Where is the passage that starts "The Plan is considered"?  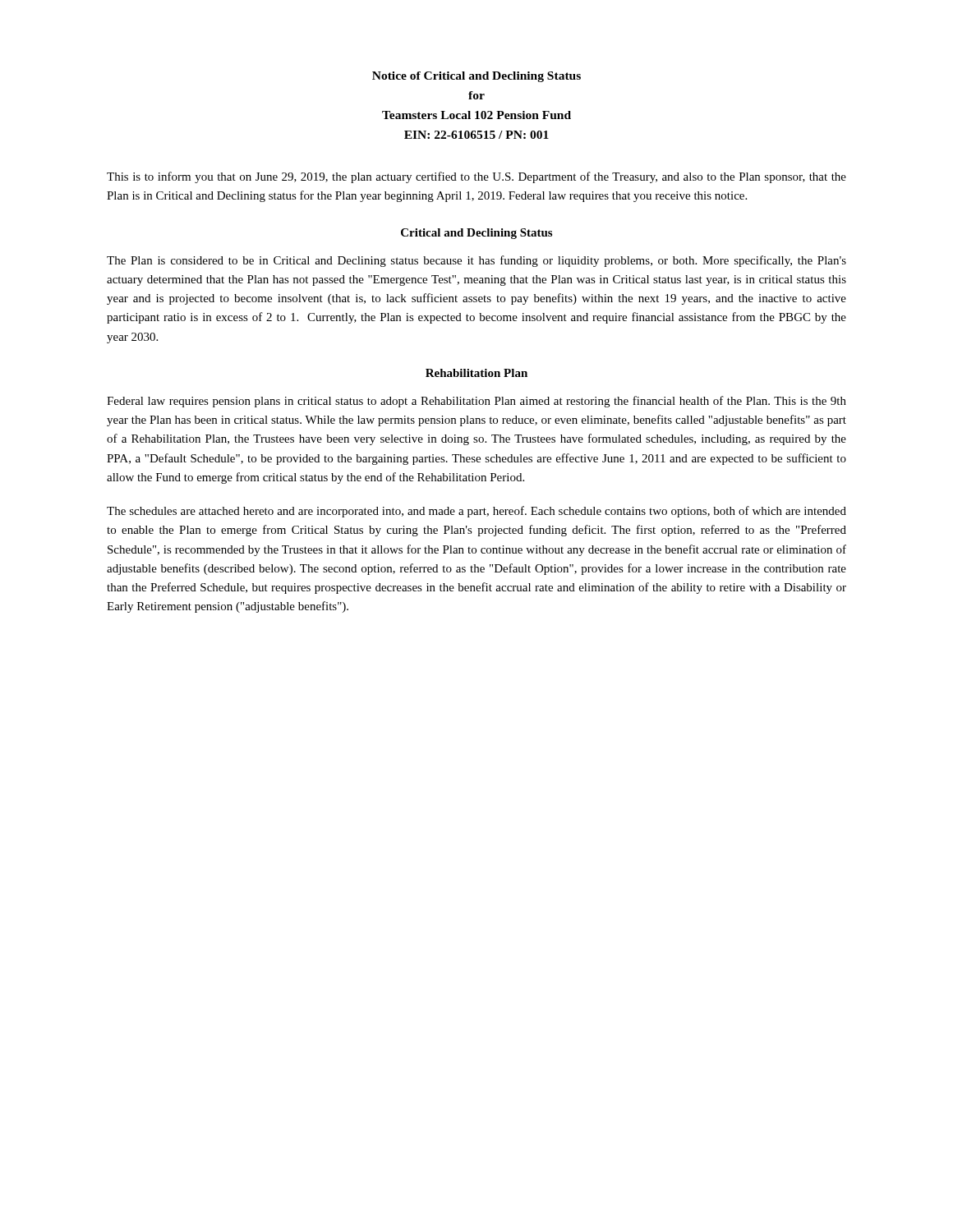pyautogui.click(x=476, y=298)
